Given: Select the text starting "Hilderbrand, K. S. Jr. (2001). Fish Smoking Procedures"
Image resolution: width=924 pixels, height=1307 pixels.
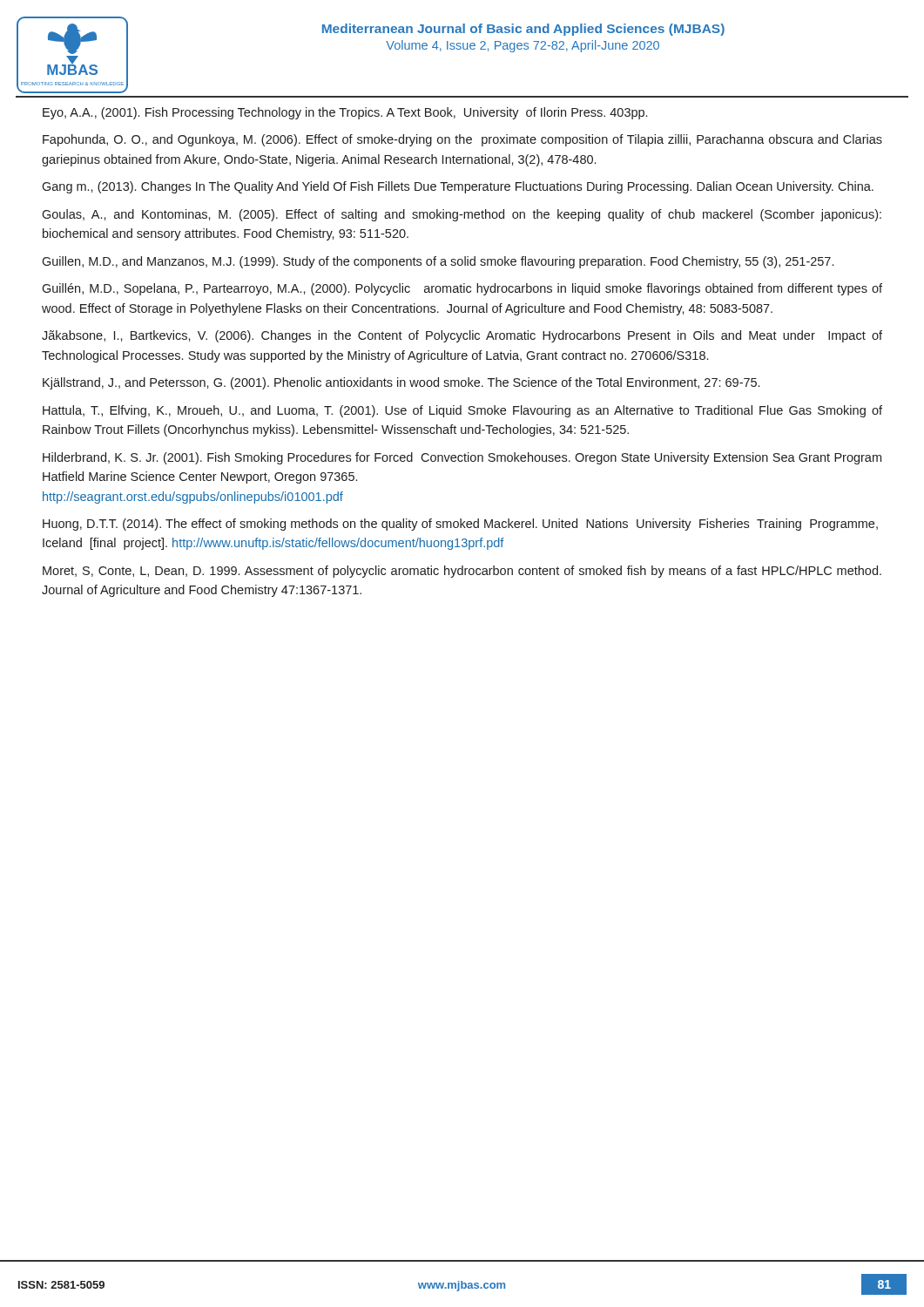Looking at the screenshot, I should click(x=462, y=458).
